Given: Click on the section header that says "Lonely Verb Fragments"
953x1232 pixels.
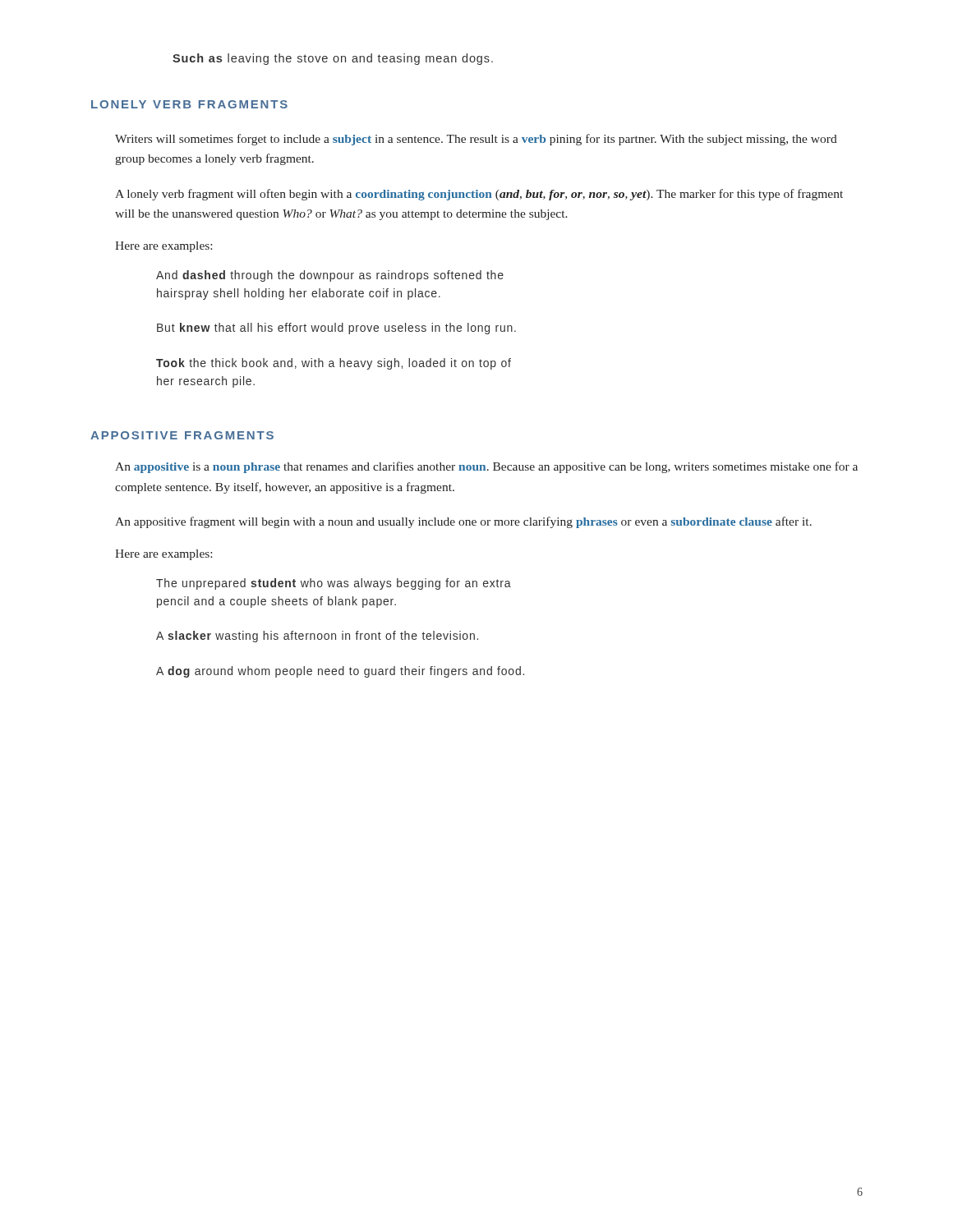Looking at the screenshot, I should (x=190, y=104).
